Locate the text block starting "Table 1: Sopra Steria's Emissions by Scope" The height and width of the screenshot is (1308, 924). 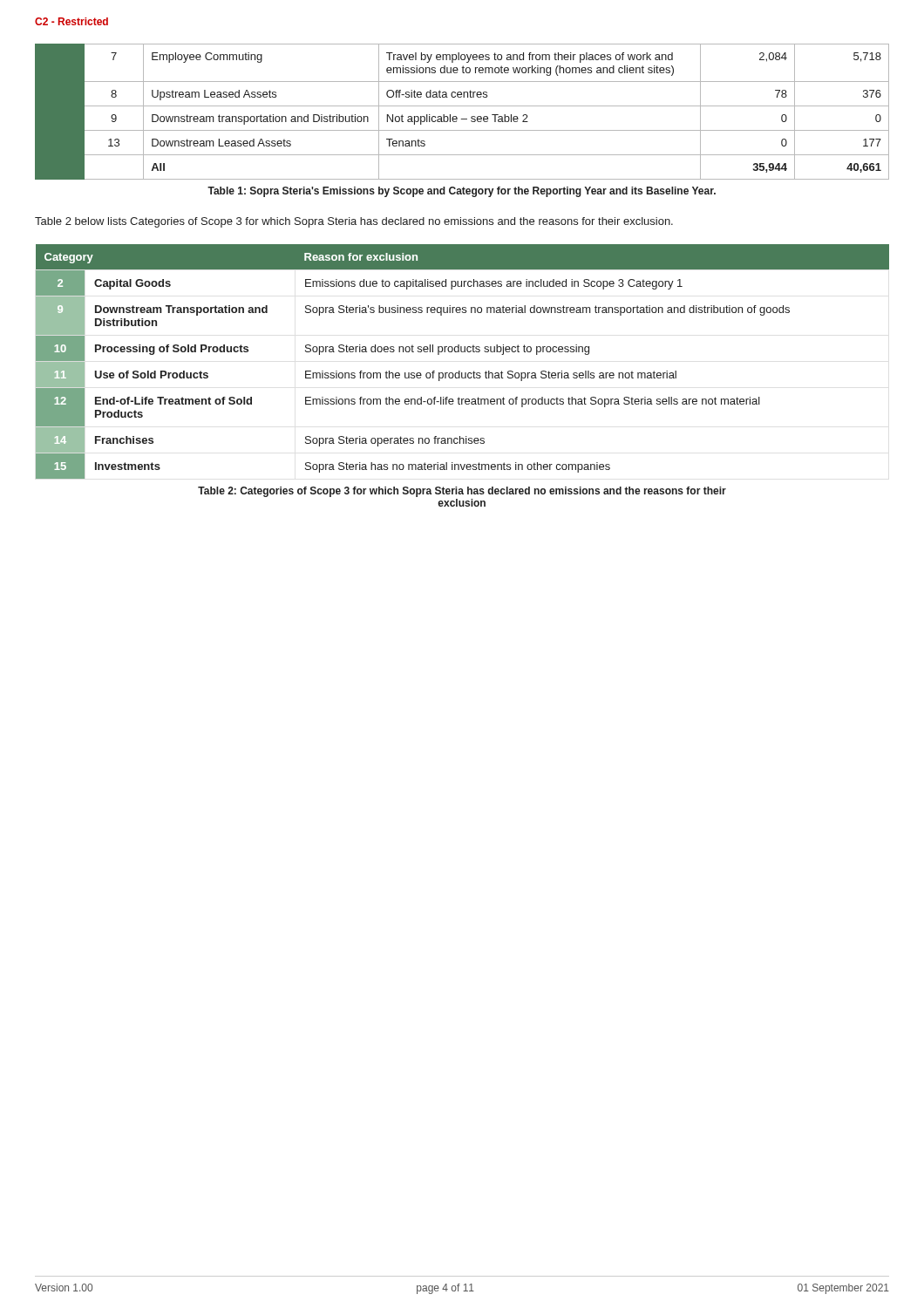pos(462,191)
